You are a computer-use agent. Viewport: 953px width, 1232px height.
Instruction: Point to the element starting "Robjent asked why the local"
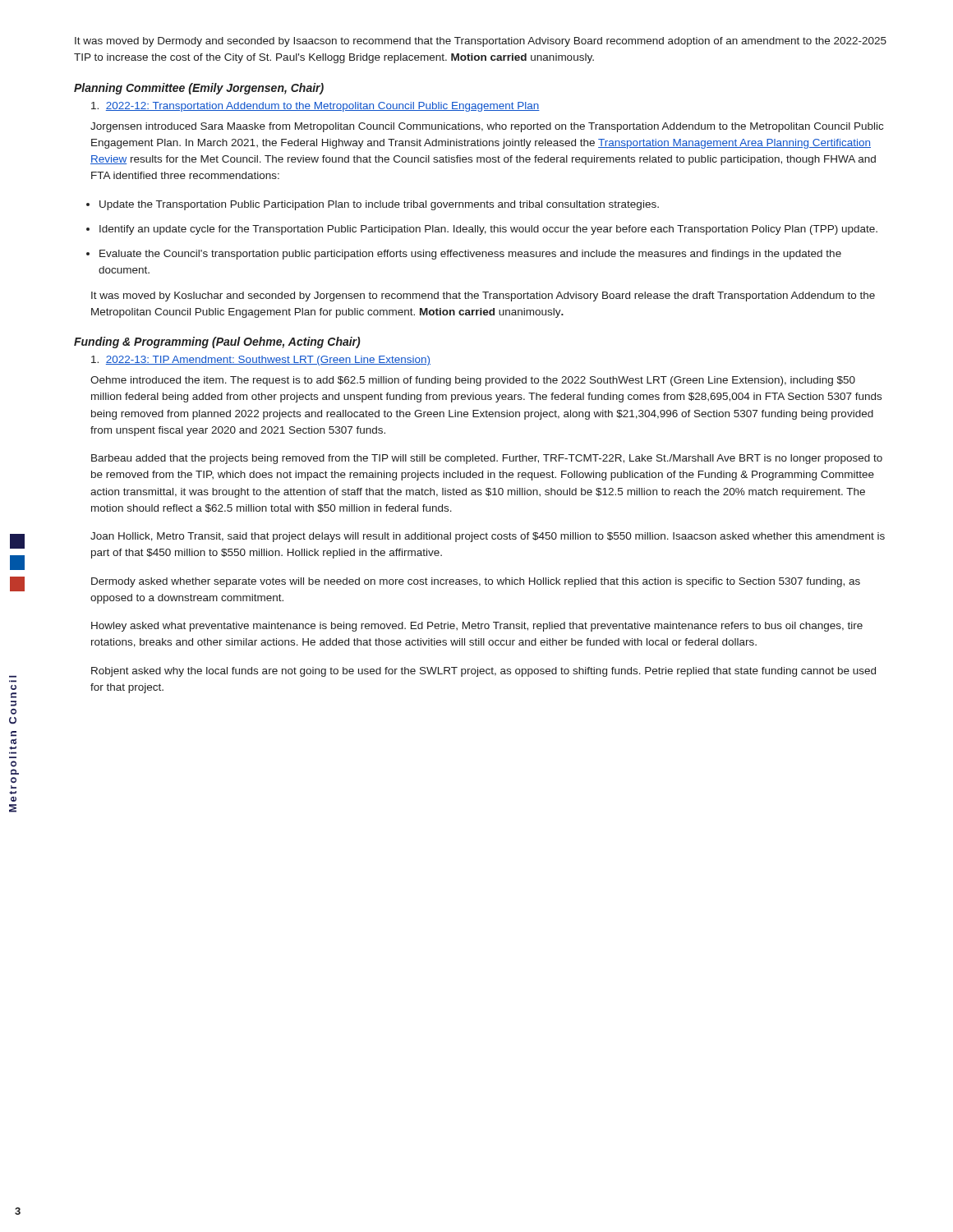tap(484, 679)
